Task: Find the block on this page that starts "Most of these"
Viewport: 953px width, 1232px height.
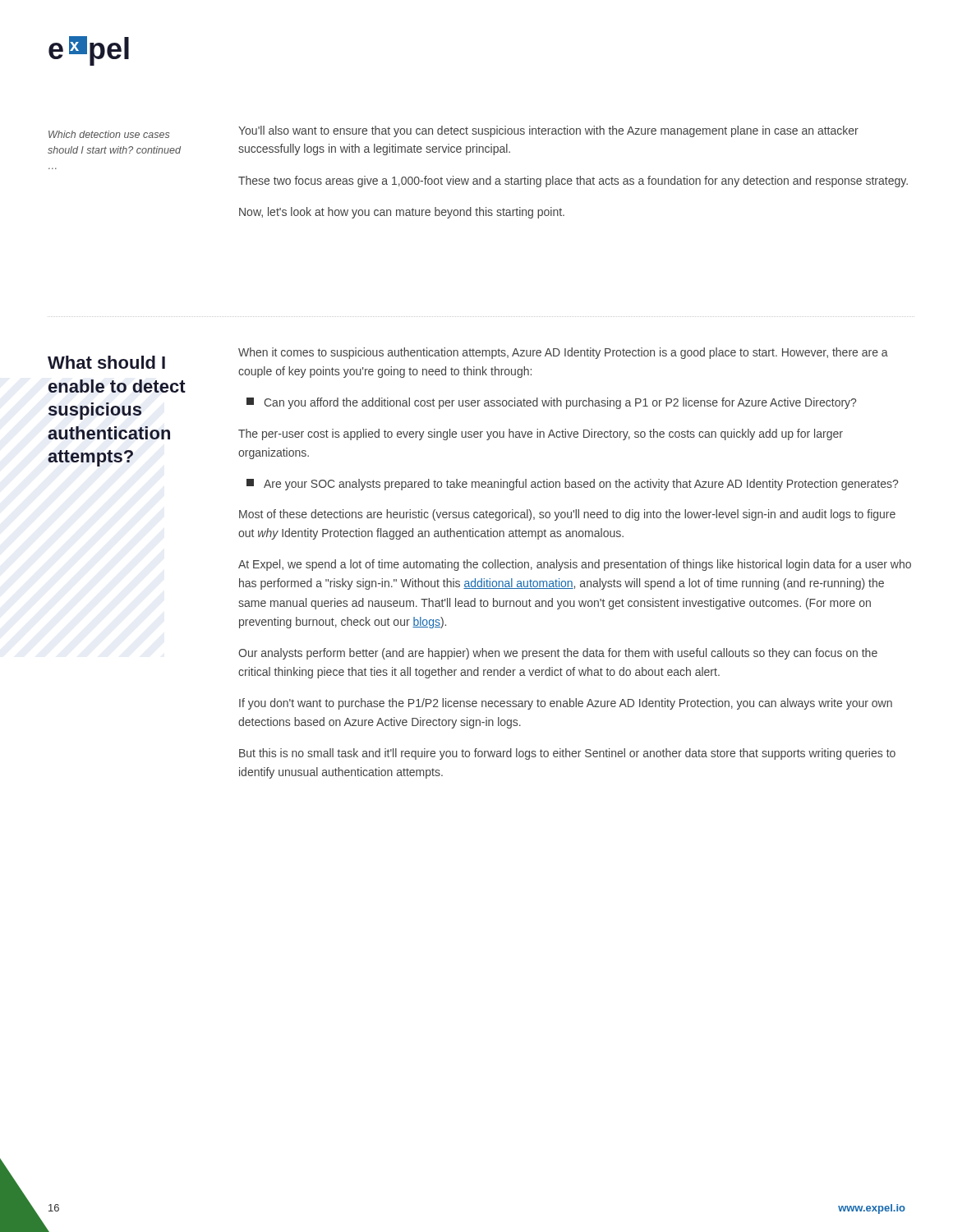Action: pos(575,644)
